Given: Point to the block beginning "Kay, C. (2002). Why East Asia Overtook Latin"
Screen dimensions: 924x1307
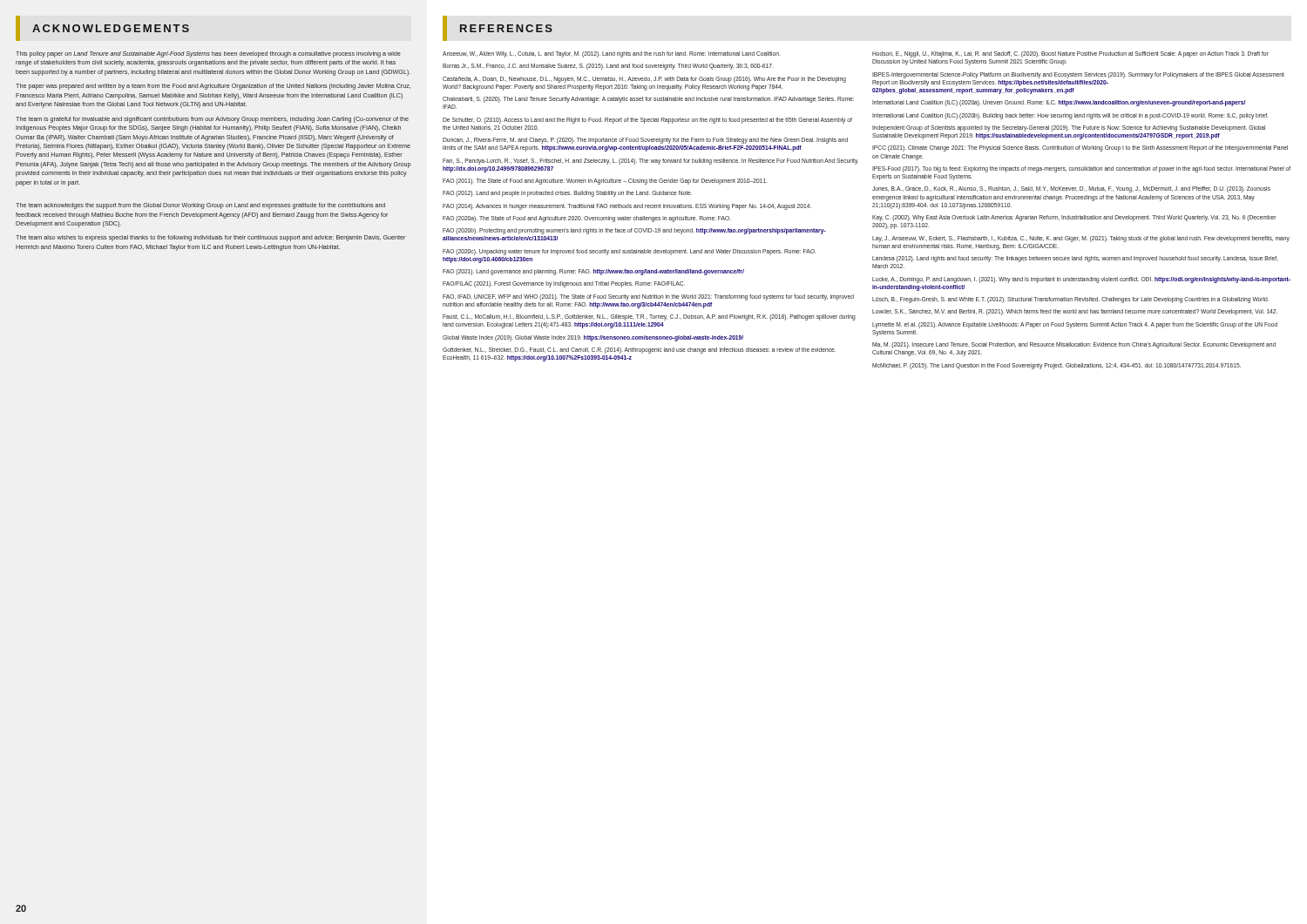Looking at the screenshot, I should click(x=1074, y=221).
